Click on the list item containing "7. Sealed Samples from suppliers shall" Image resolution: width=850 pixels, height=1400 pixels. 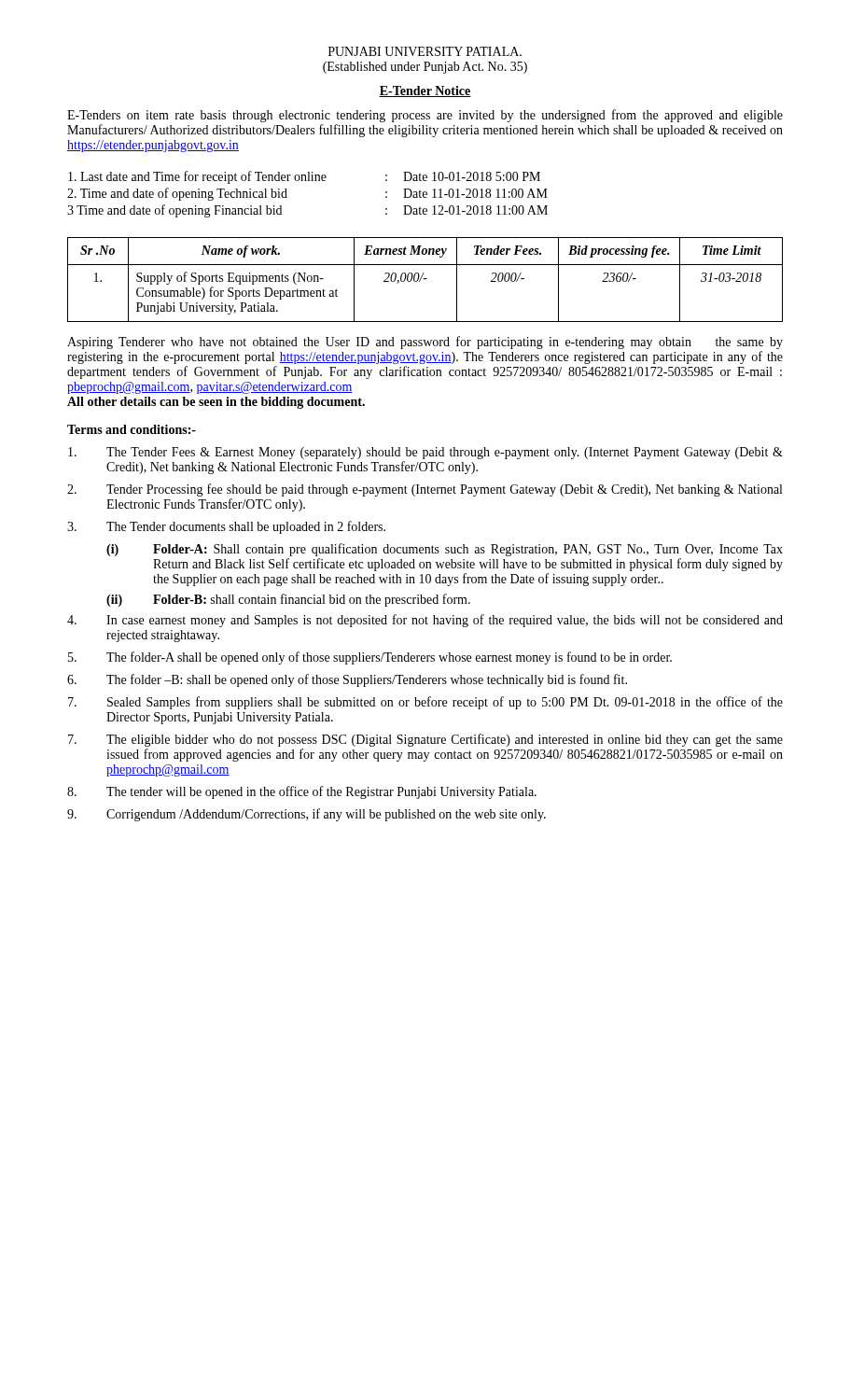[425, 710]
